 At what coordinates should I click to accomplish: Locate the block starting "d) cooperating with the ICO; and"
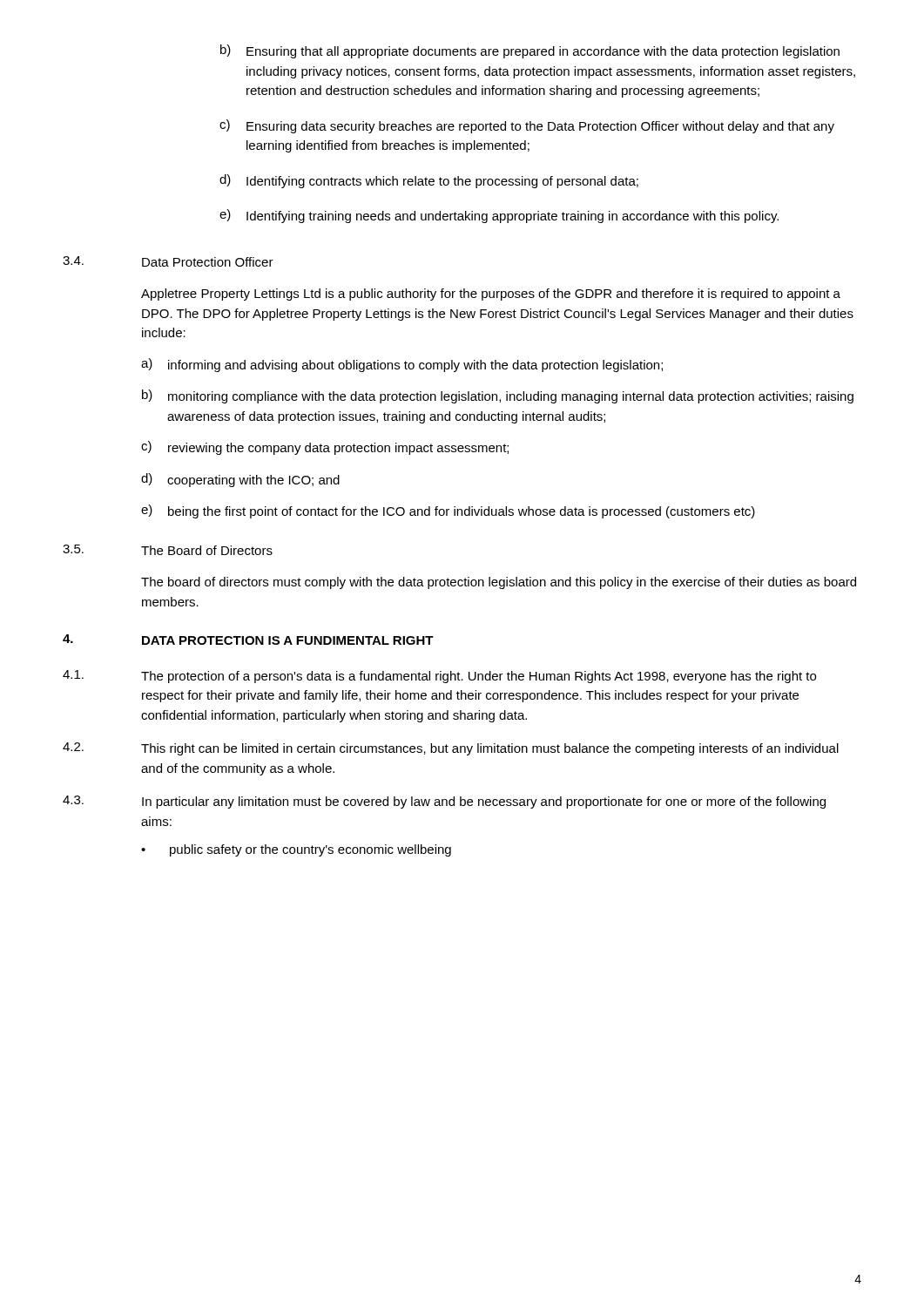point(240,480)
